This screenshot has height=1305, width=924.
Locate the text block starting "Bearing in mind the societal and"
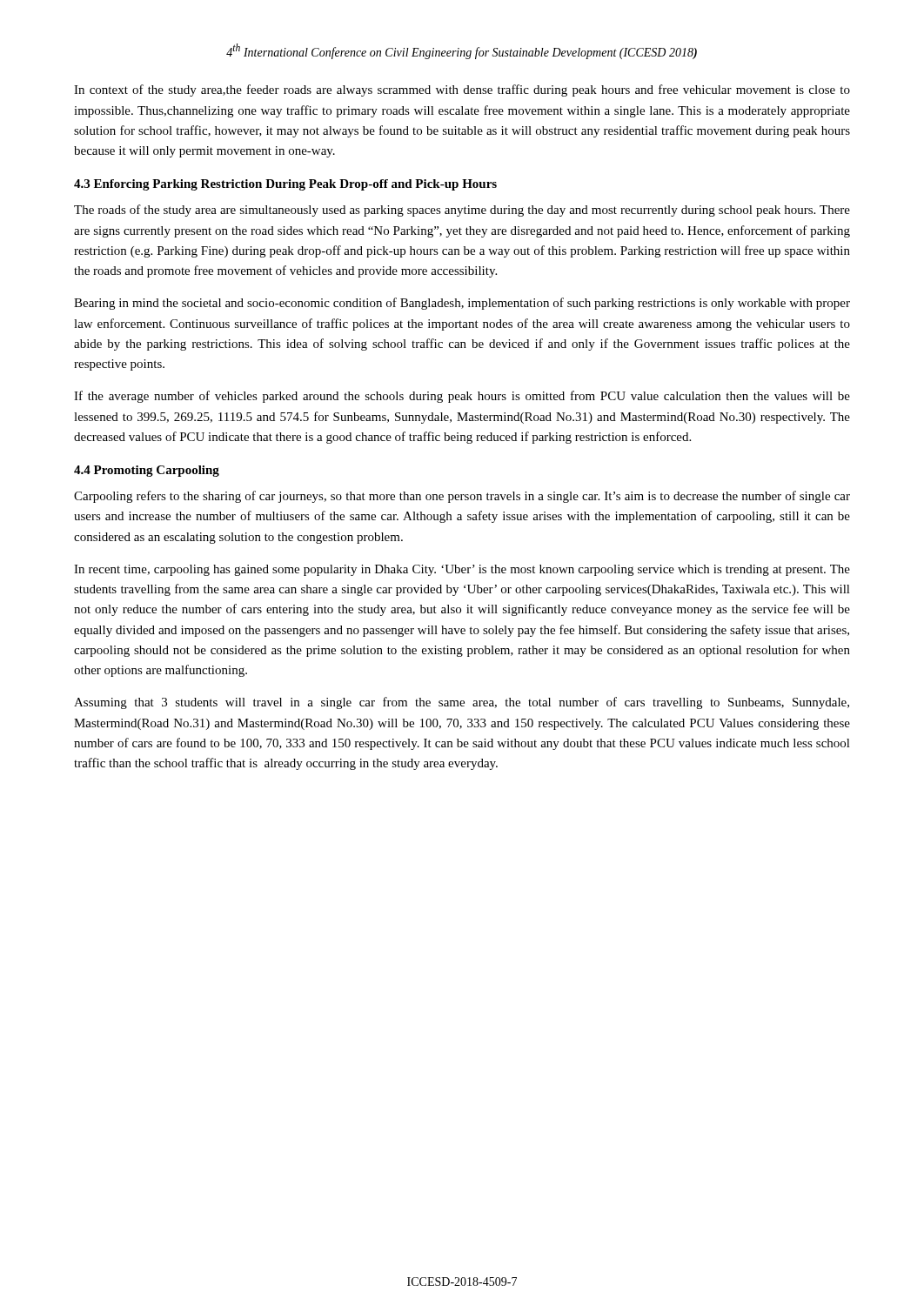(x=462, y=333)
